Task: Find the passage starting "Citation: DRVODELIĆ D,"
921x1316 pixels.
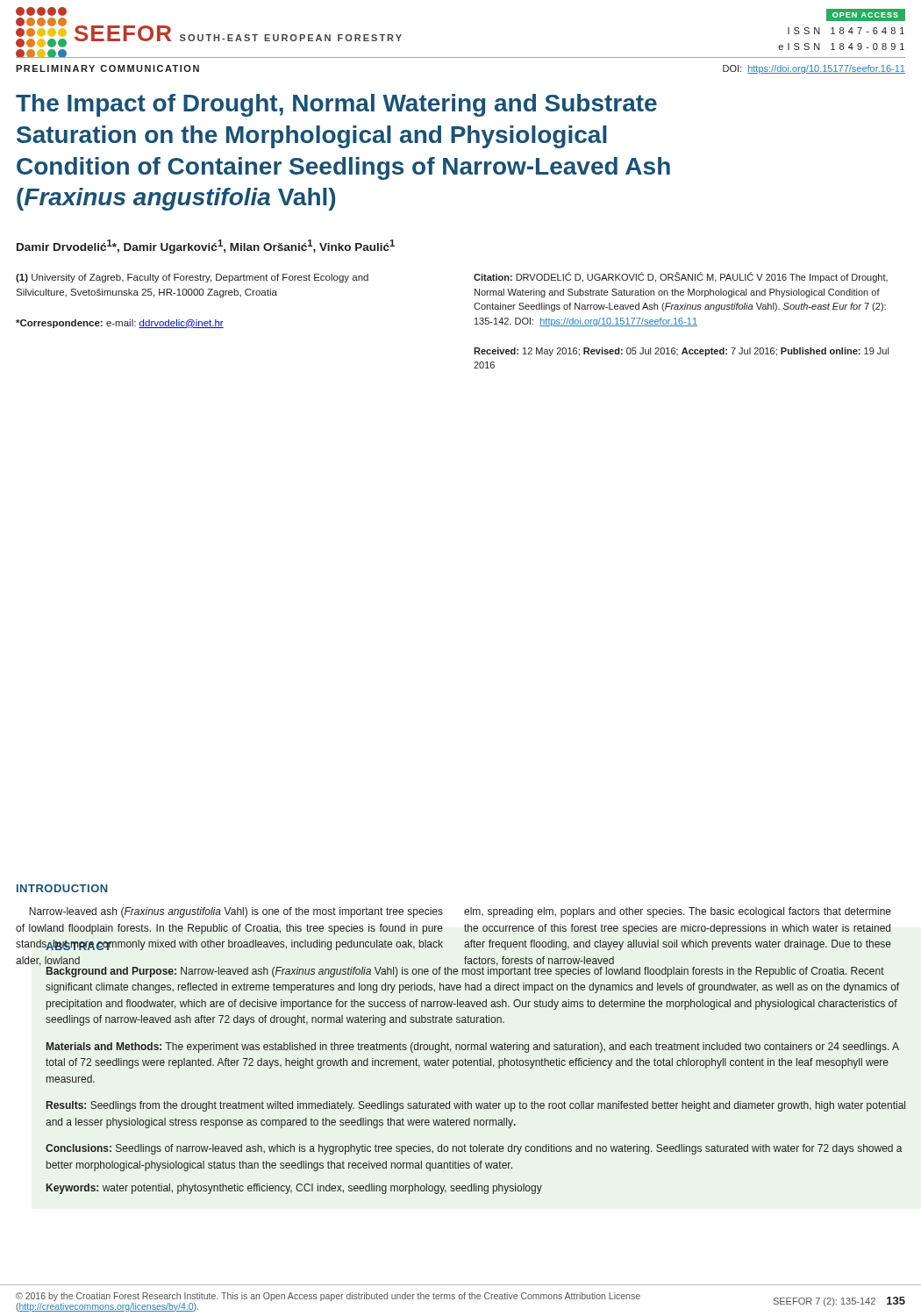Action: [x=681, y=321]
